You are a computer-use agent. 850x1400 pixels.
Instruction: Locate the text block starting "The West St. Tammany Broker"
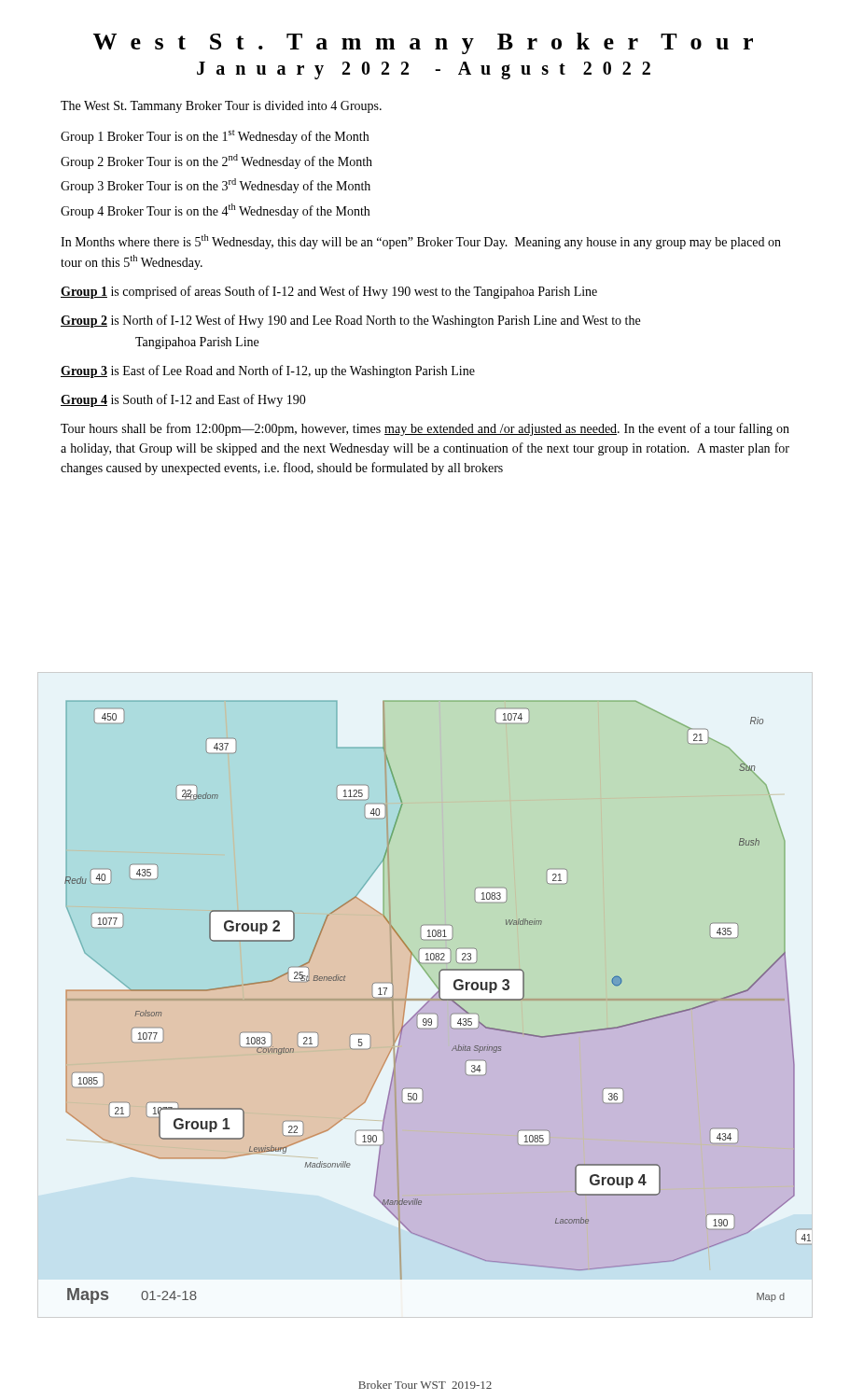221,106
